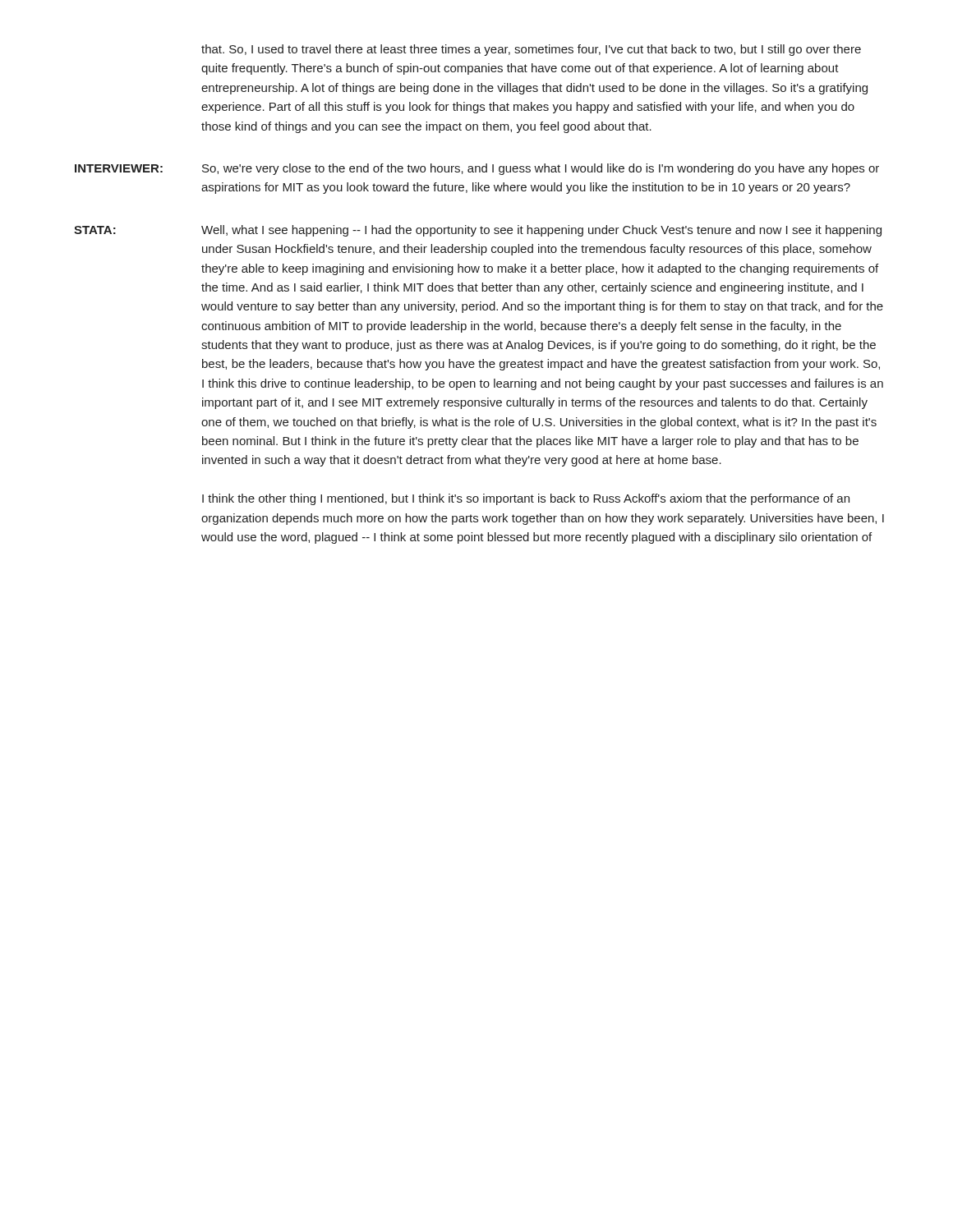This screenshot has width=953, height=1232.
Task: Point to the region starting "that. So, I used to"
Action: coord(535,87)
